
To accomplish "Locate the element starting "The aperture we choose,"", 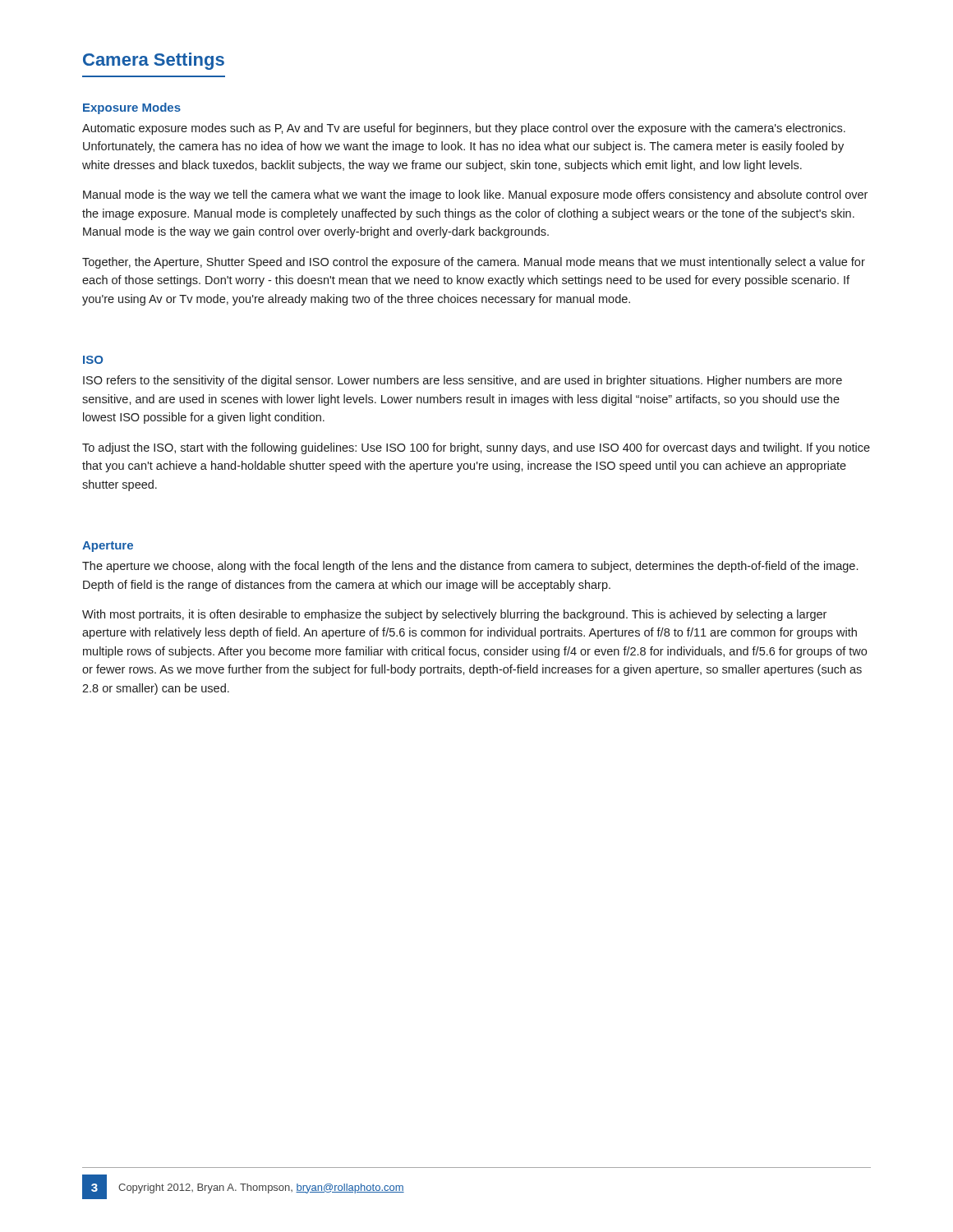I will tap(476, 575).
